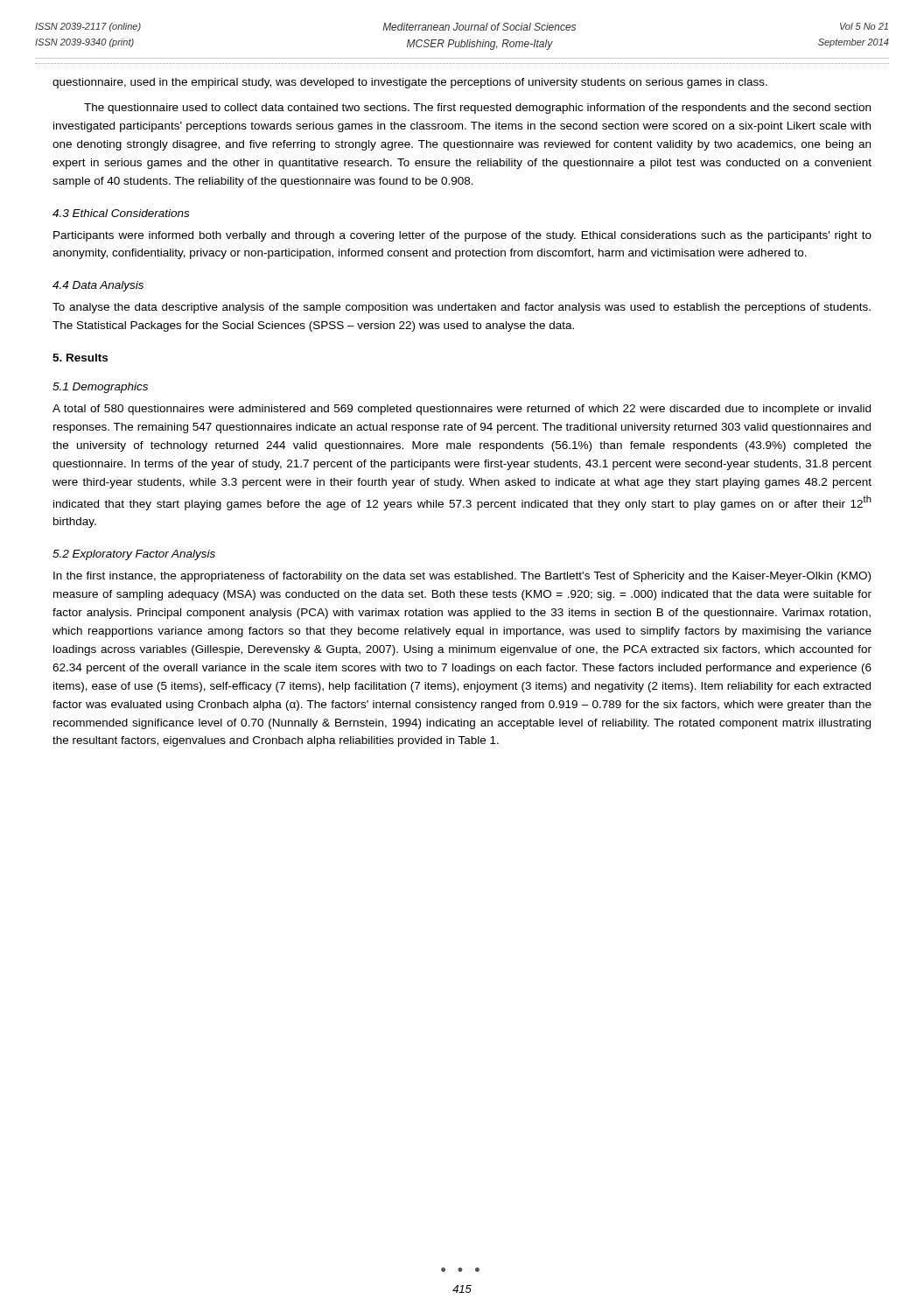Select the text block that says "To analyse the"

point(462,317)
